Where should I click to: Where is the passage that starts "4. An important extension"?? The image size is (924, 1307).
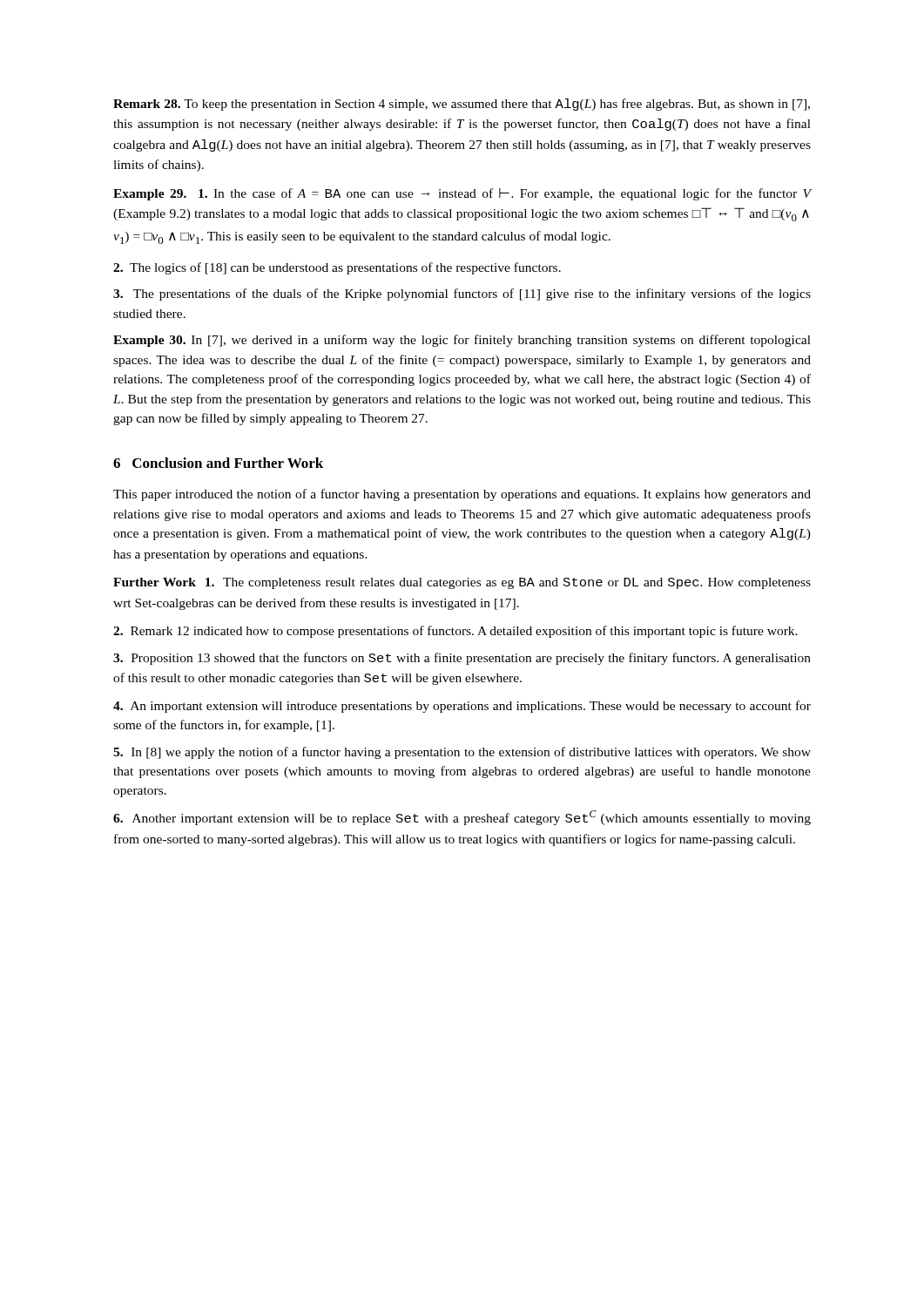pyautogui.click(x=462, y=715)
